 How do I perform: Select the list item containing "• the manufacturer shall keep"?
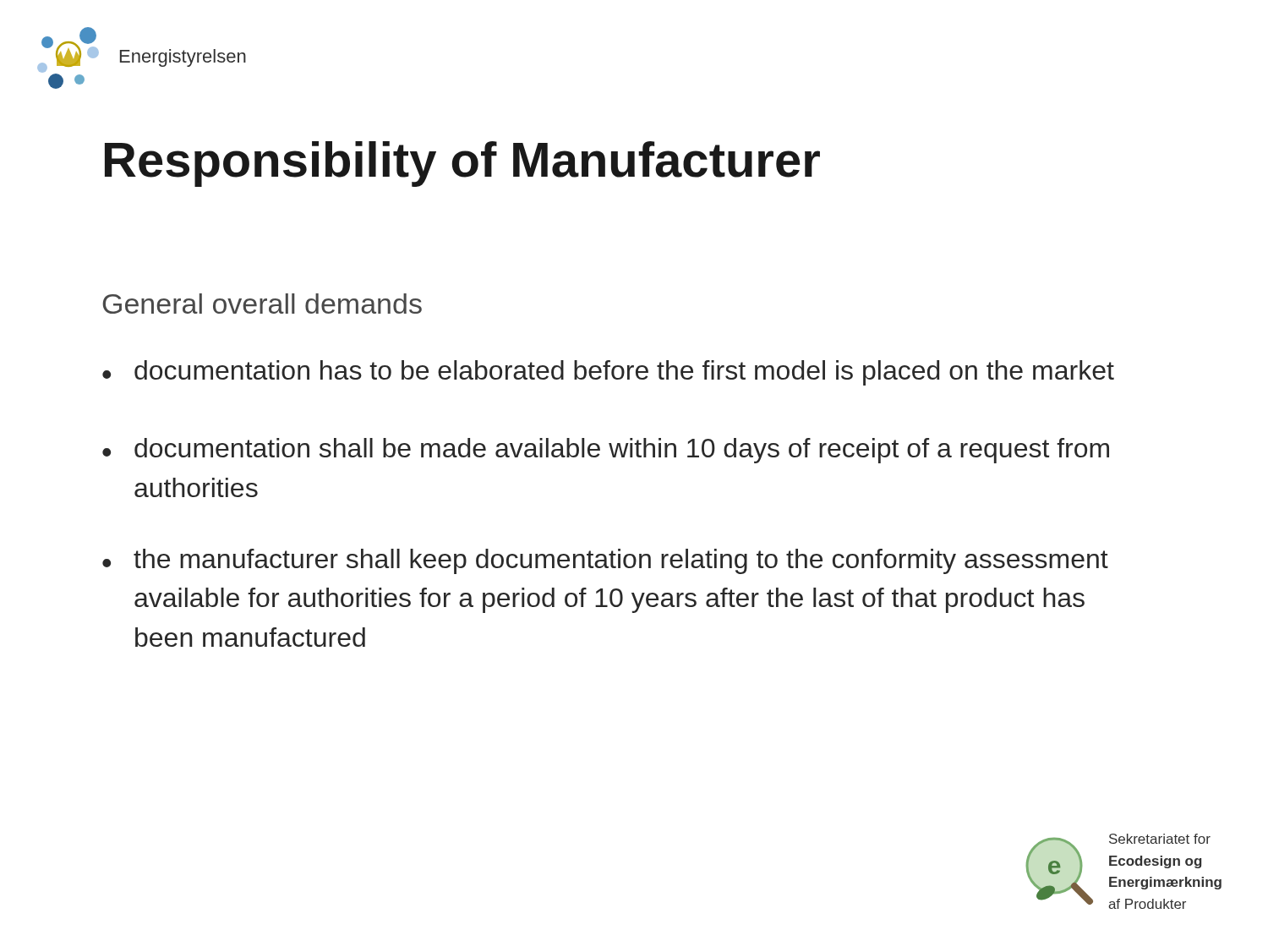(626, 598)
